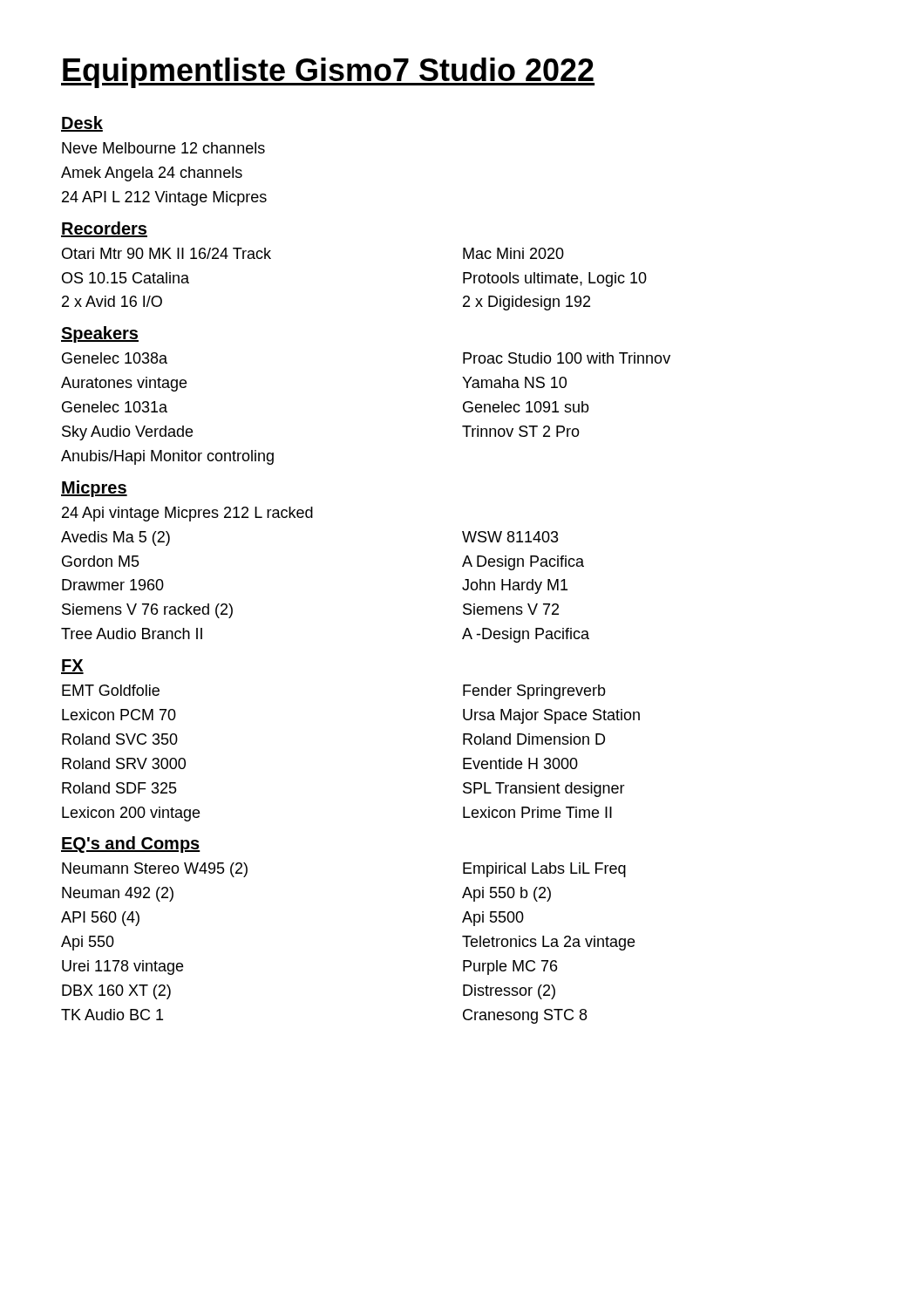Find "Neve Melbourne 12 channels" on this page

pyautogui.click(x=163, y=148)
